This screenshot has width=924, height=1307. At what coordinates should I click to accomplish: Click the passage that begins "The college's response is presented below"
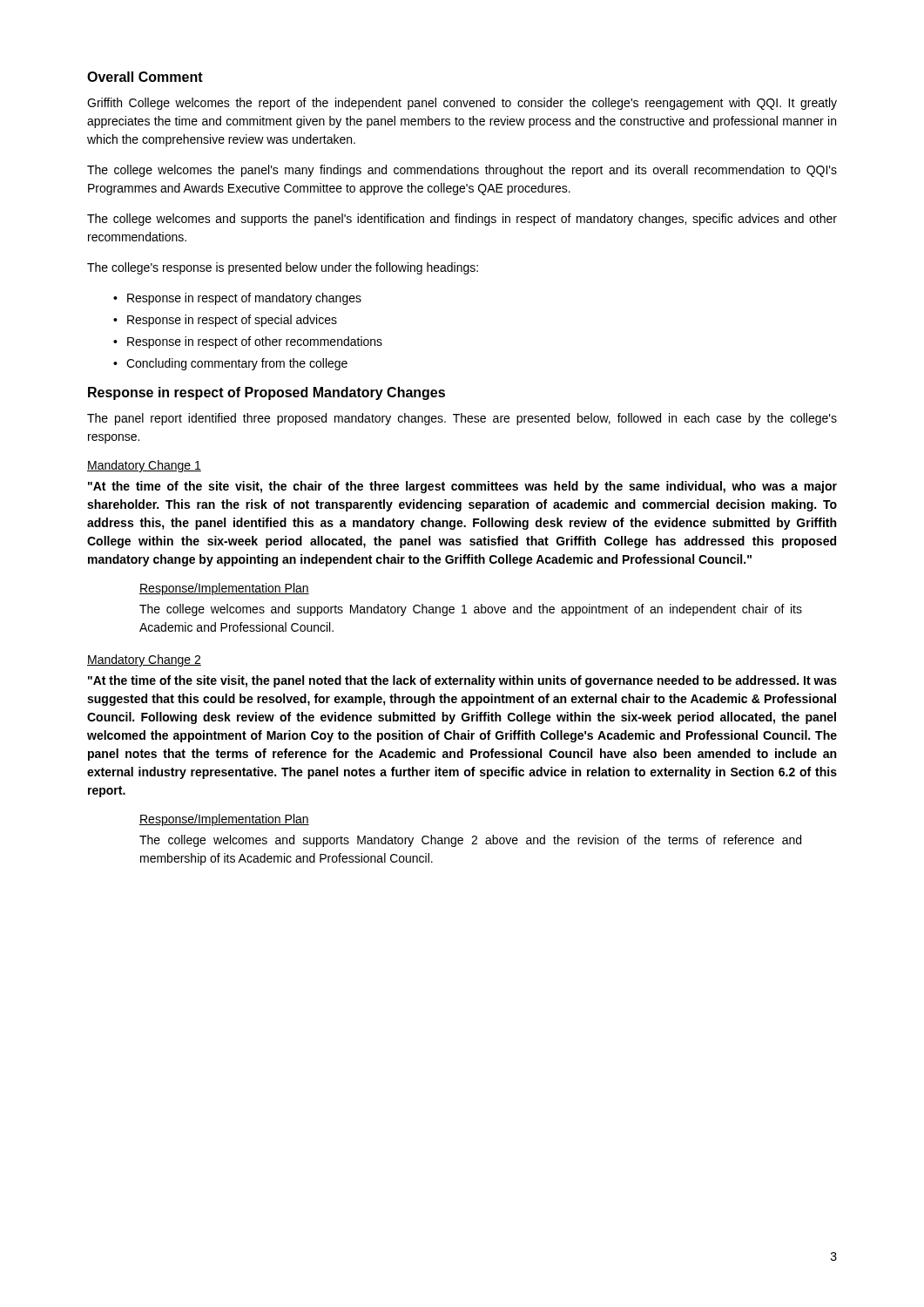point(283,267)
